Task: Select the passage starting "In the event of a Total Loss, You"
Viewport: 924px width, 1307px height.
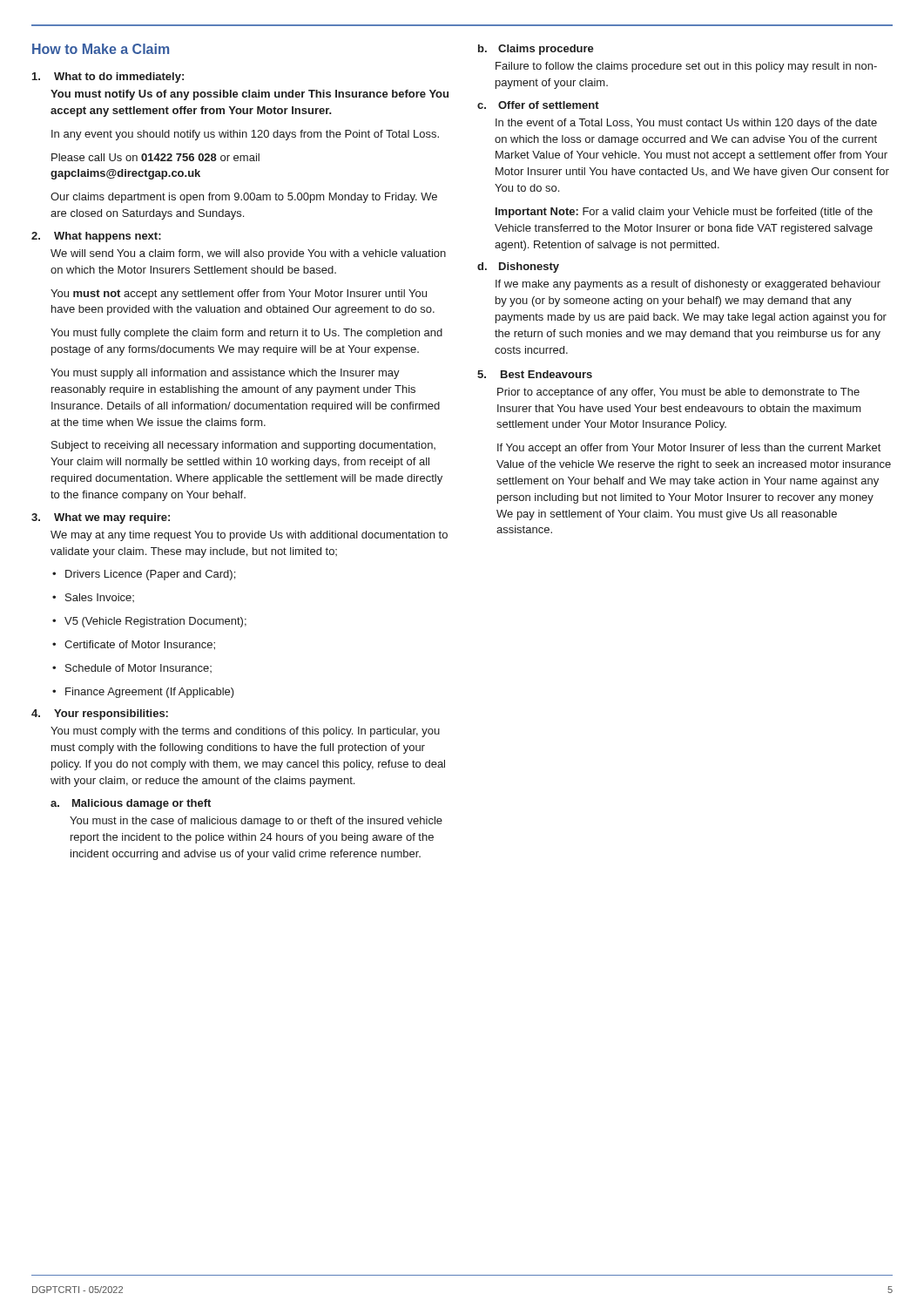Action: click(694, 156)
